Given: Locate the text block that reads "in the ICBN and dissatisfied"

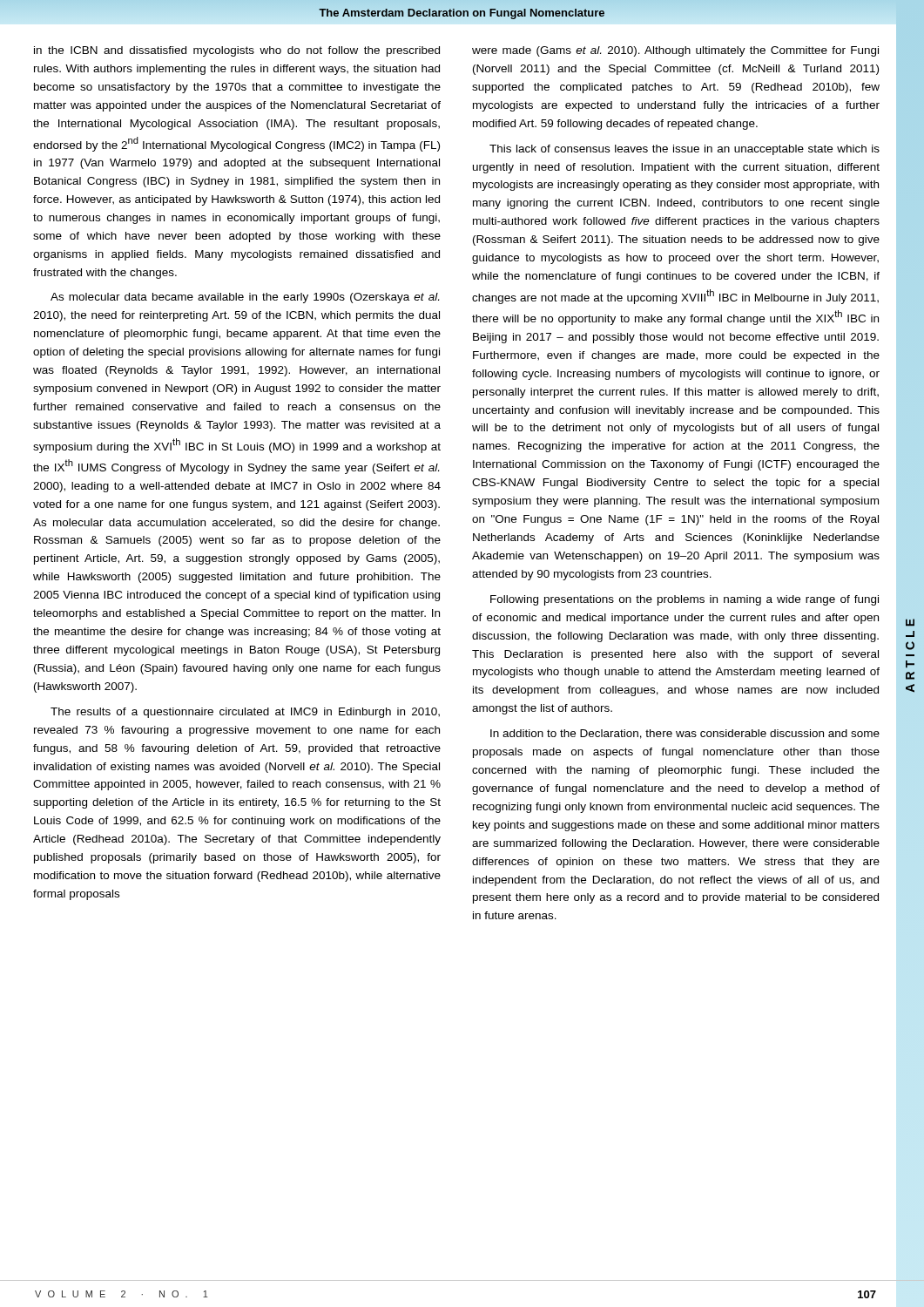Looking at the screenshot, I should click(x=237, y=473).
